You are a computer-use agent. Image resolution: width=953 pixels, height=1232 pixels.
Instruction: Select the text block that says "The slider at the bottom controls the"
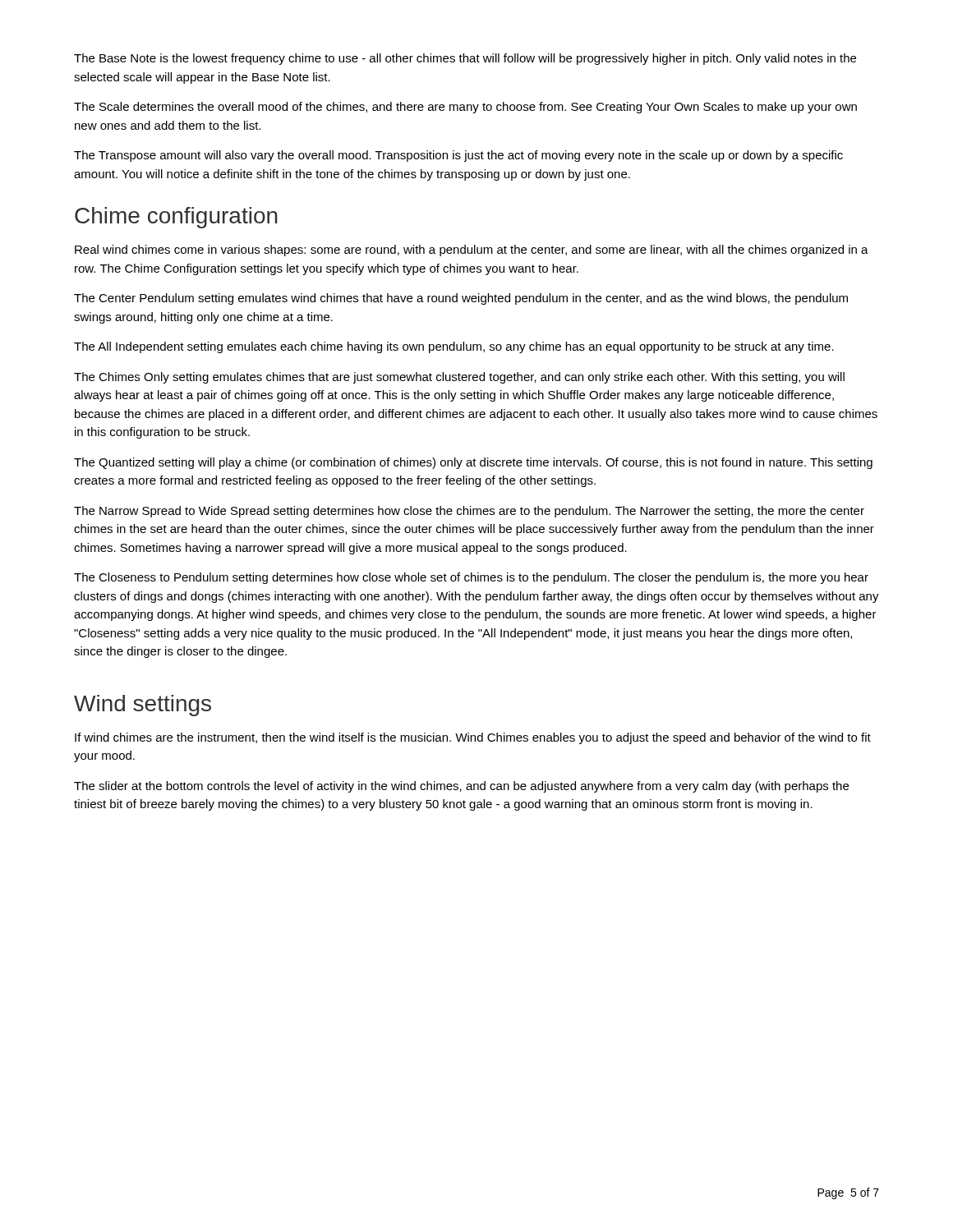click(462, 794)
